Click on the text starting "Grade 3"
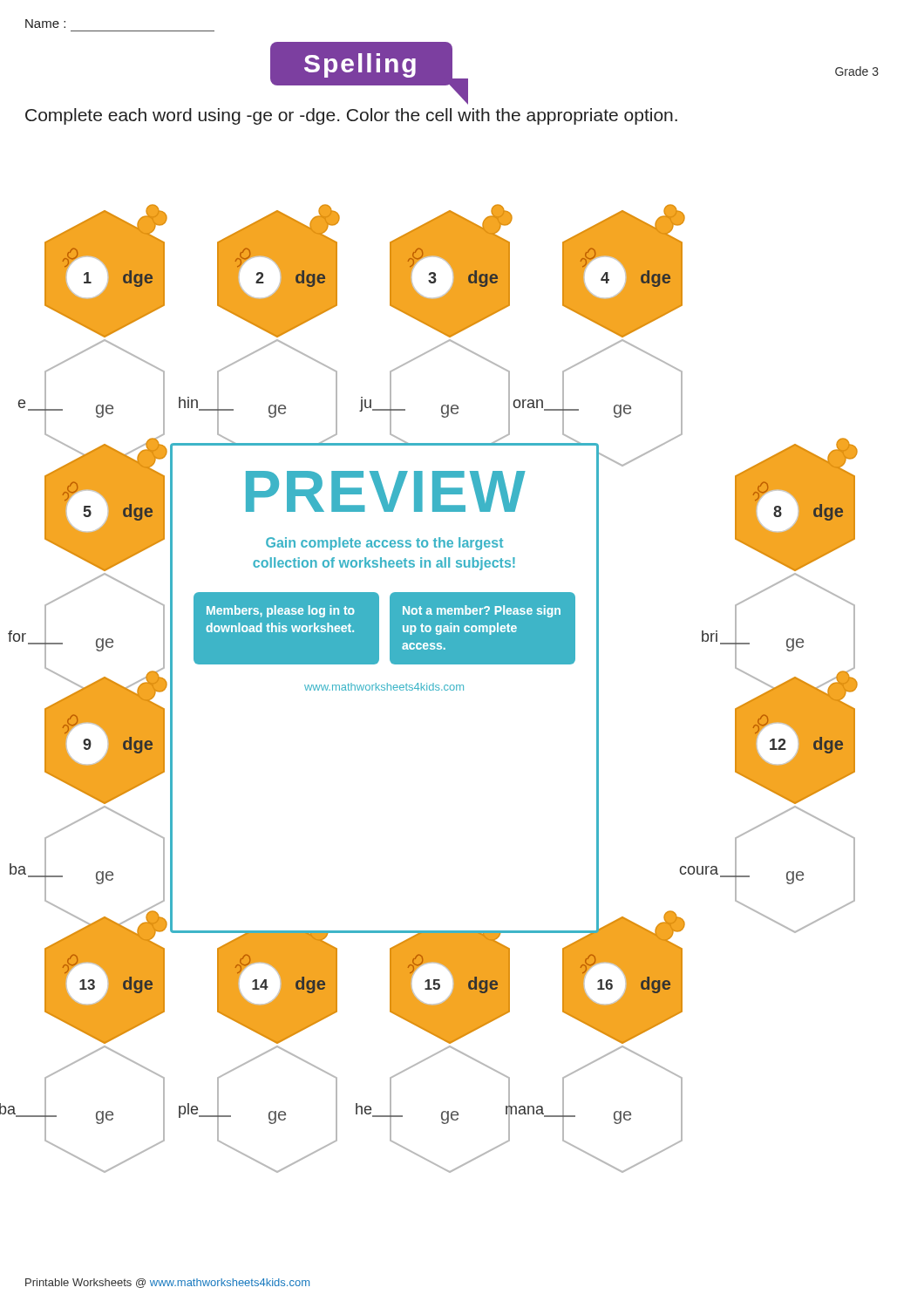This screenshot has width=924, height=1308. click(857, 71)
